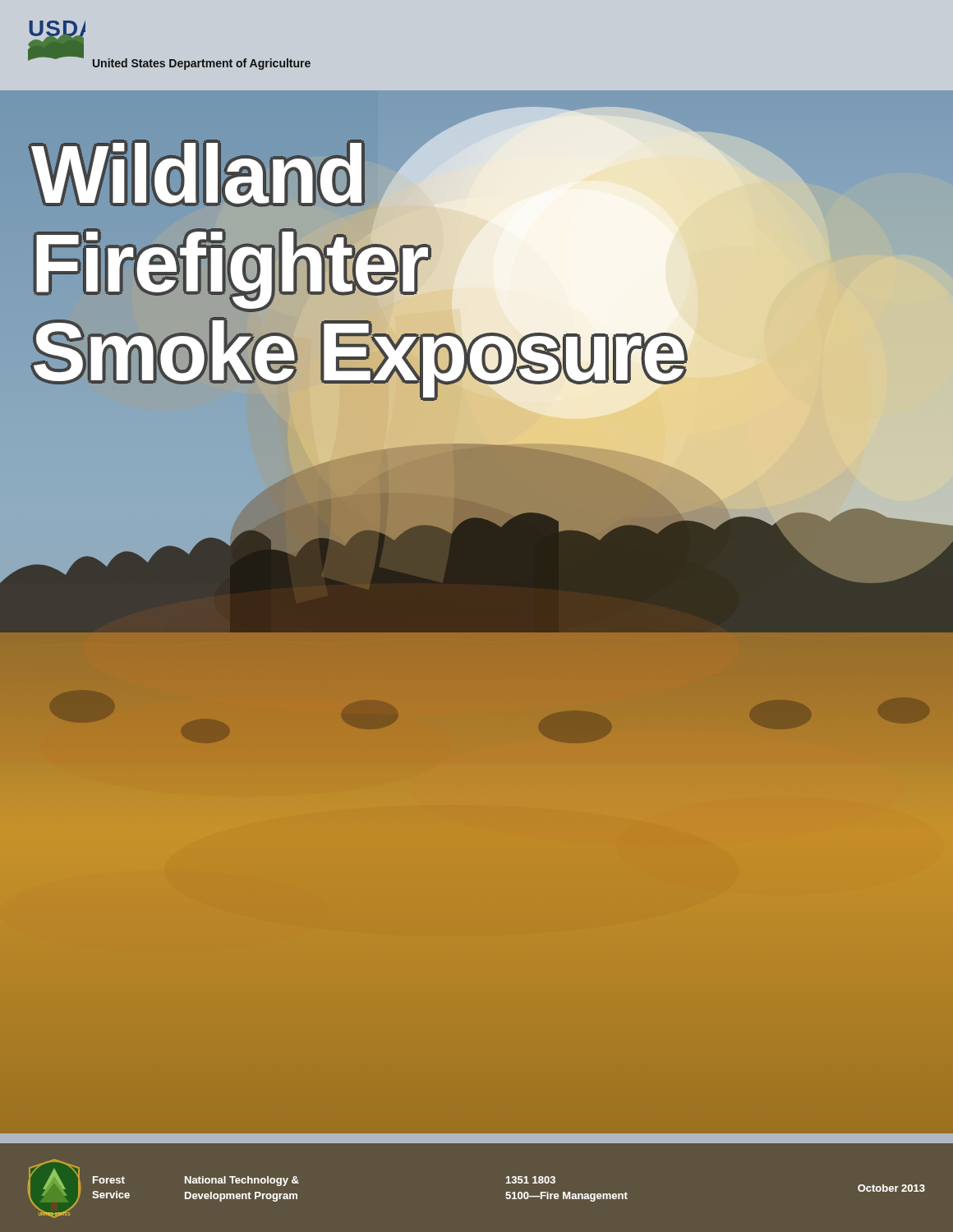Locate the text that reads "1351 18035100—Fire Management"
Screen dimensions: 1232x953
[x=531, y=1180]
